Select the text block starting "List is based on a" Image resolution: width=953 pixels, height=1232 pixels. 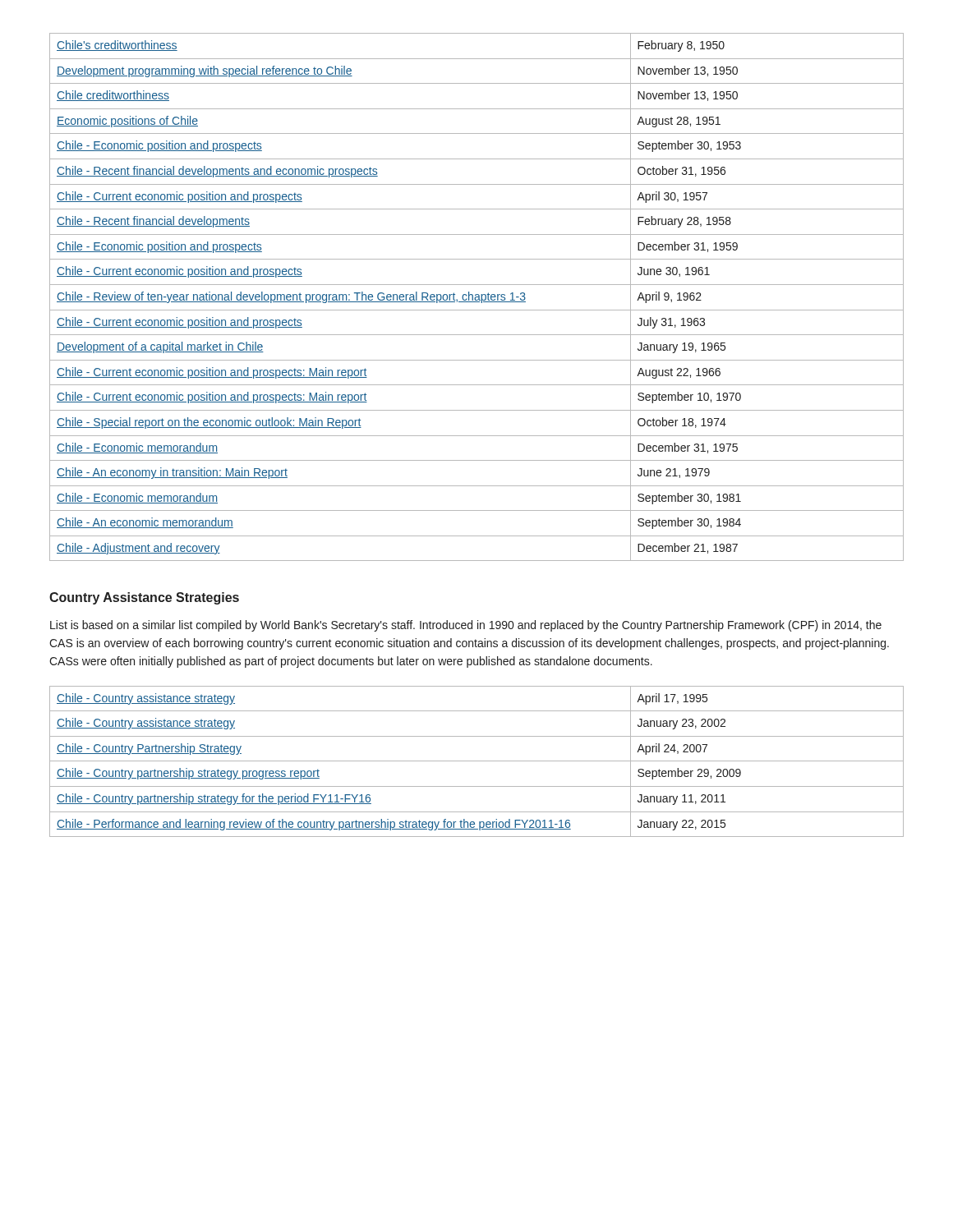[476, 644]
